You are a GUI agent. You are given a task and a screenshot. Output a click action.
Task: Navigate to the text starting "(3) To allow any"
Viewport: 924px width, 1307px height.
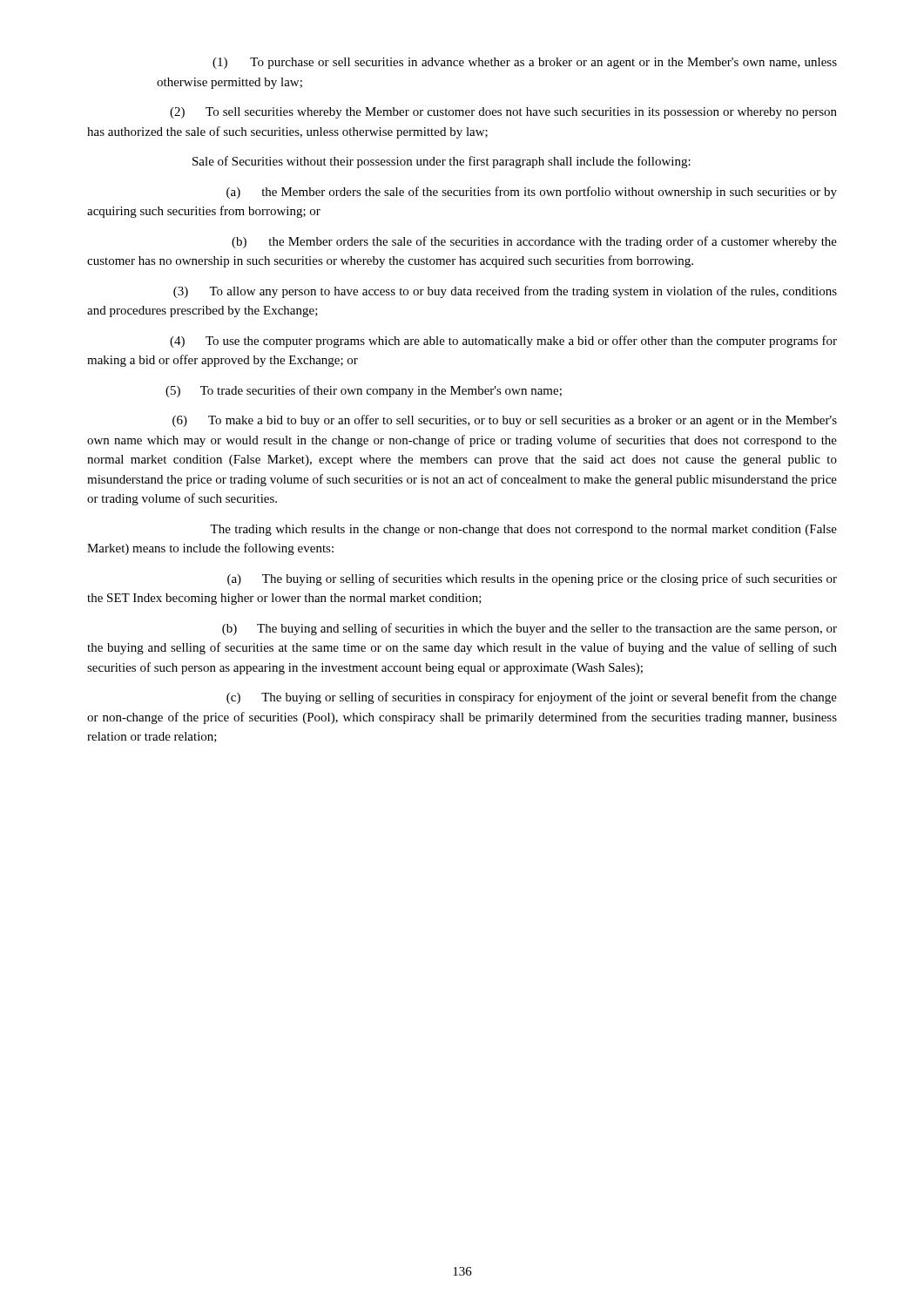[x=462, y=300]
